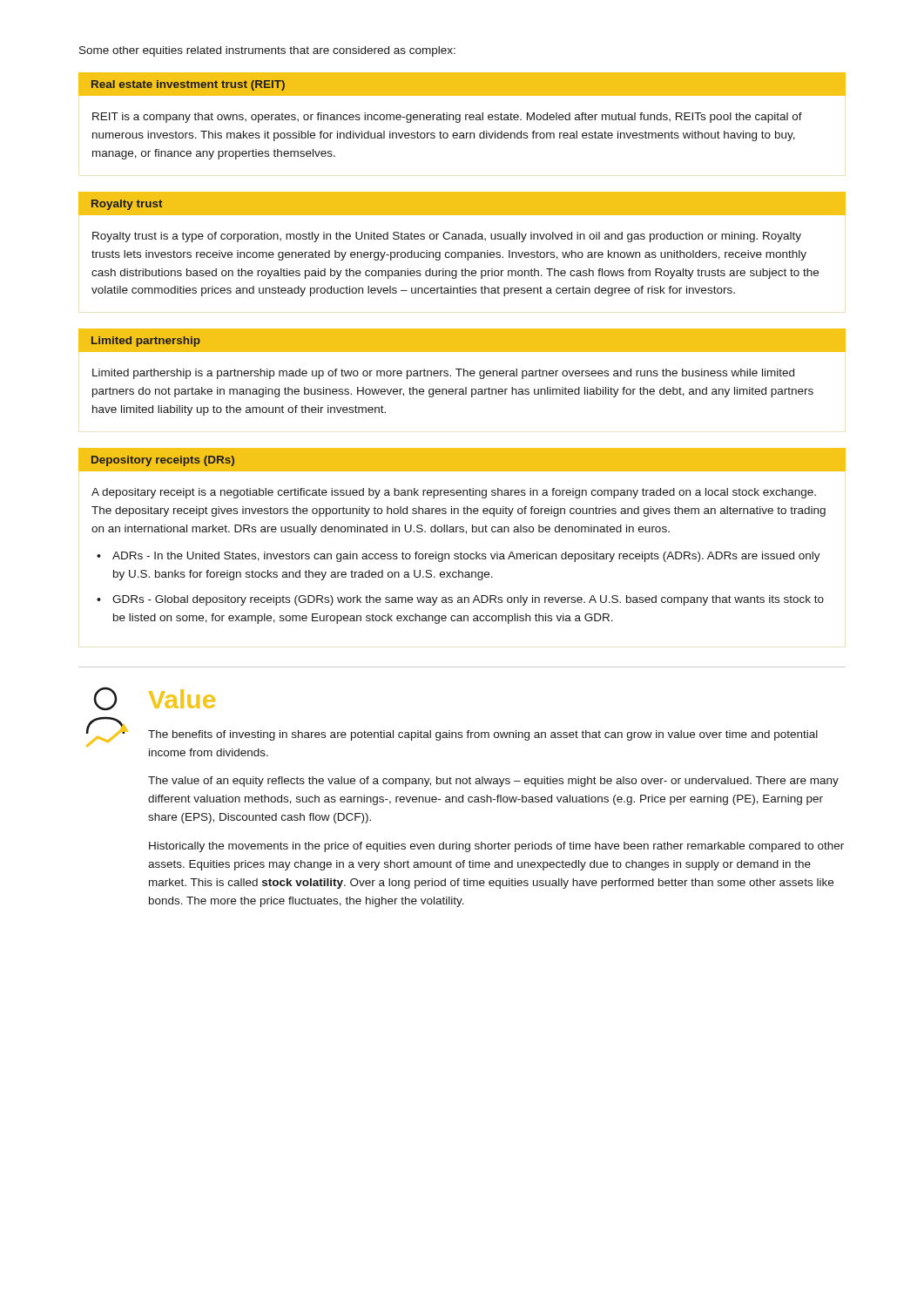The image size is (924, 1307).
Task: Select the text block that says "Historically the movements in the price of equities"
Action: [x=496, y=873]
